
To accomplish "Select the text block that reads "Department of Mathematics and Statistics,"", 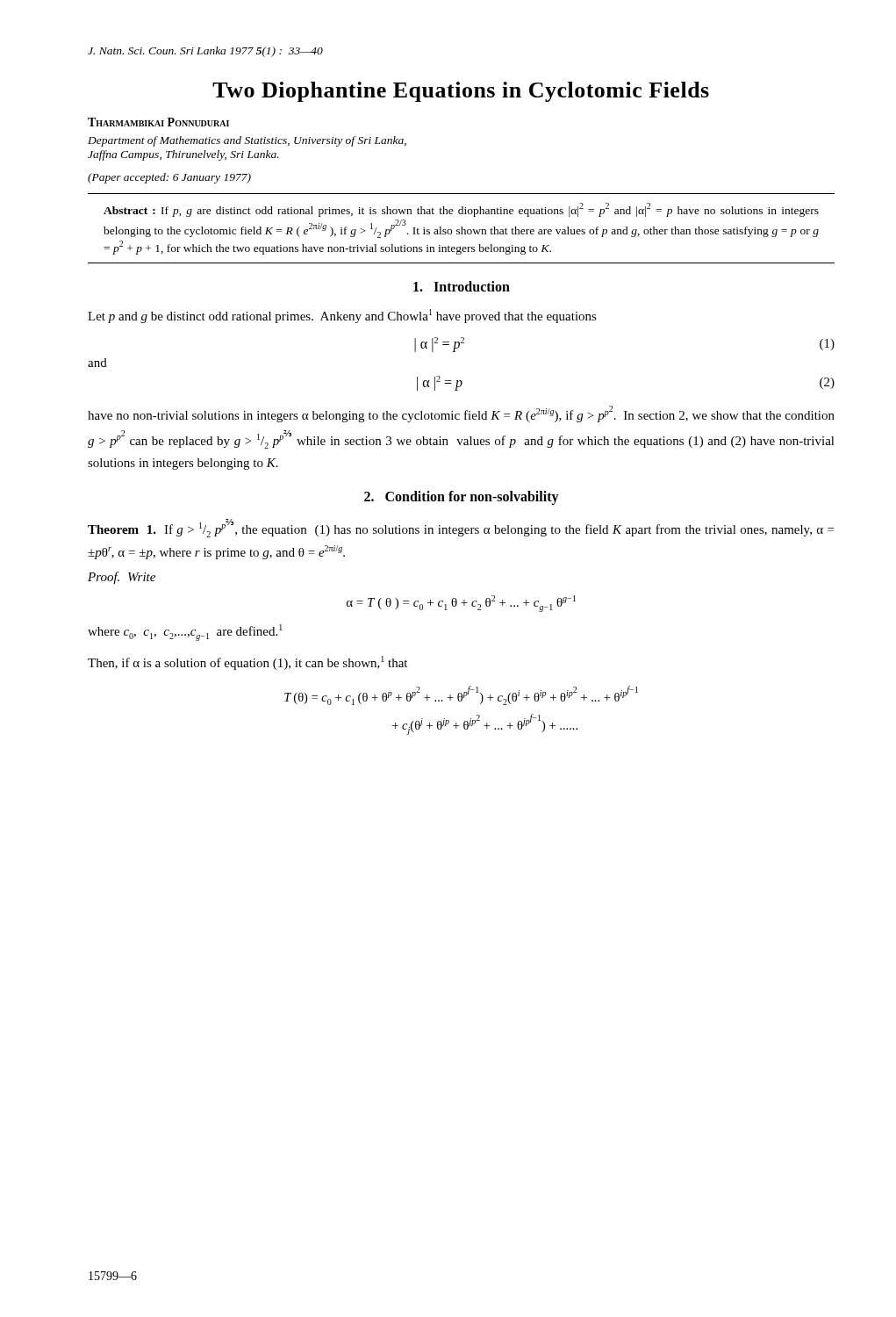I will click(247, 147).
